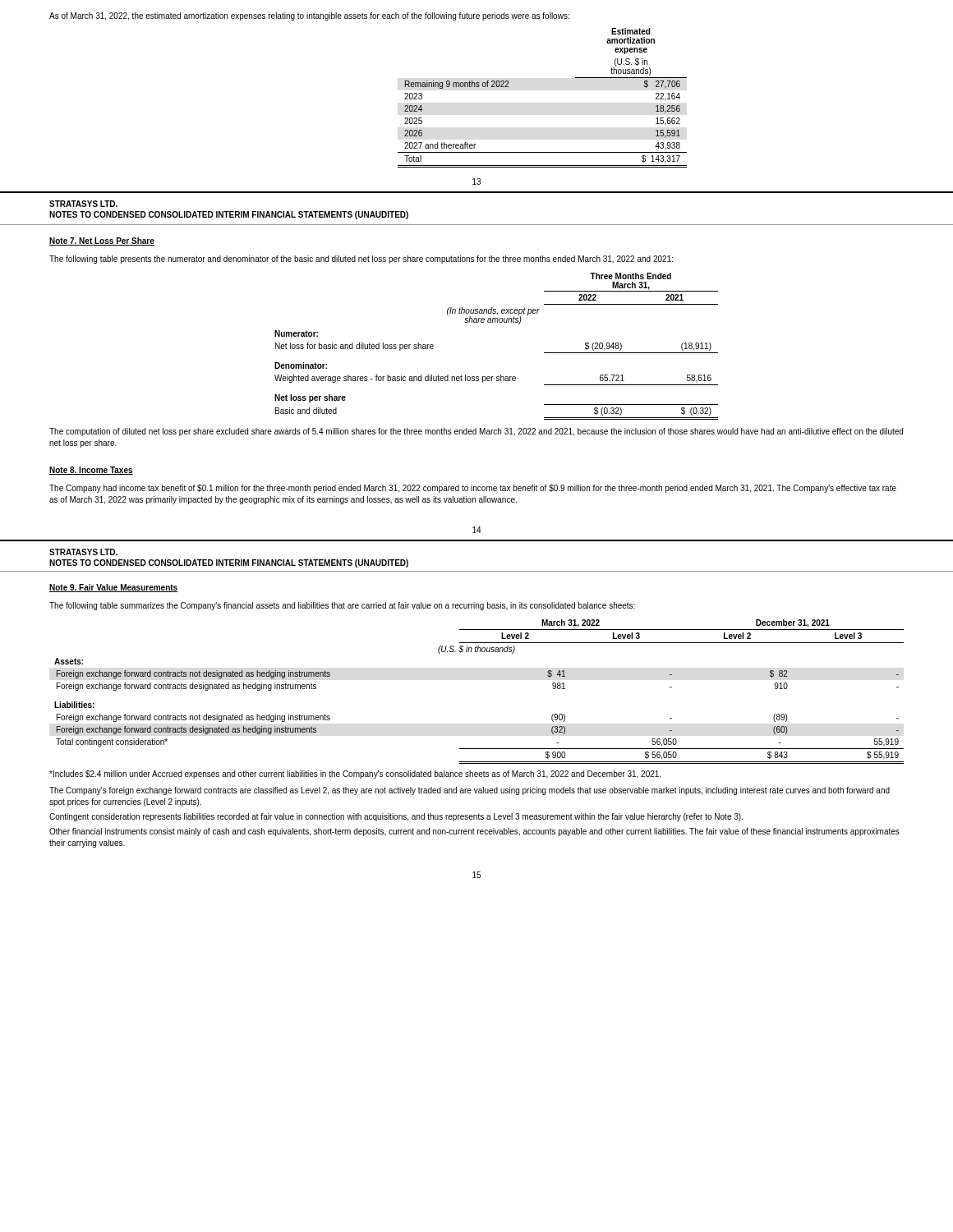Screen dimensions: 1232x953
Task: Navigate to the text block starting "Contingent consideration represents liabilities recorded at fair value"
Action: [396, 816]
